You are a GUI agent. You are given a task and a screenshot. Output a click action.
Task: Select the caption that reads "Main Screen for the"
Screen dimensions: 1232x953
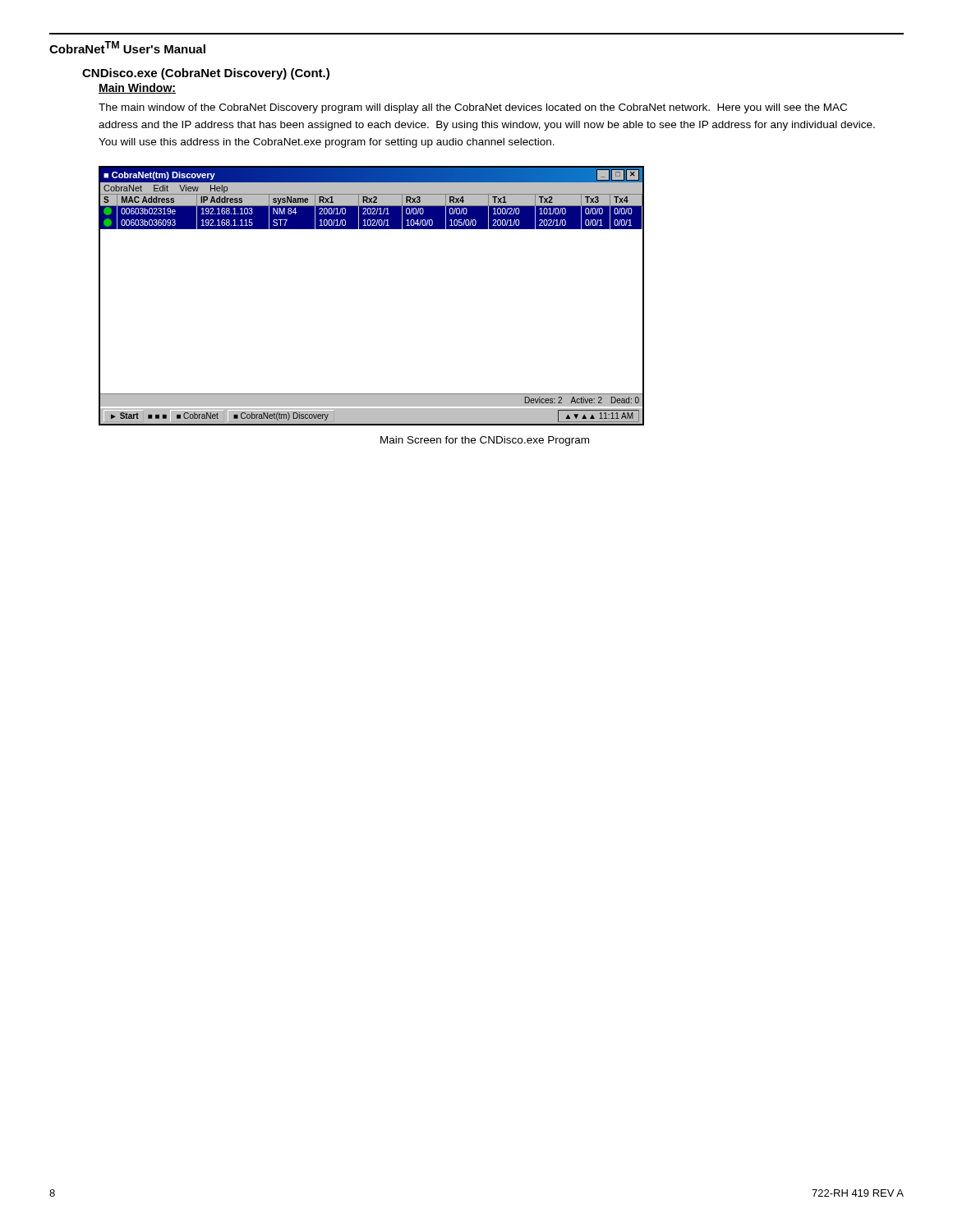pyautogui.click(x=485, y=440)
